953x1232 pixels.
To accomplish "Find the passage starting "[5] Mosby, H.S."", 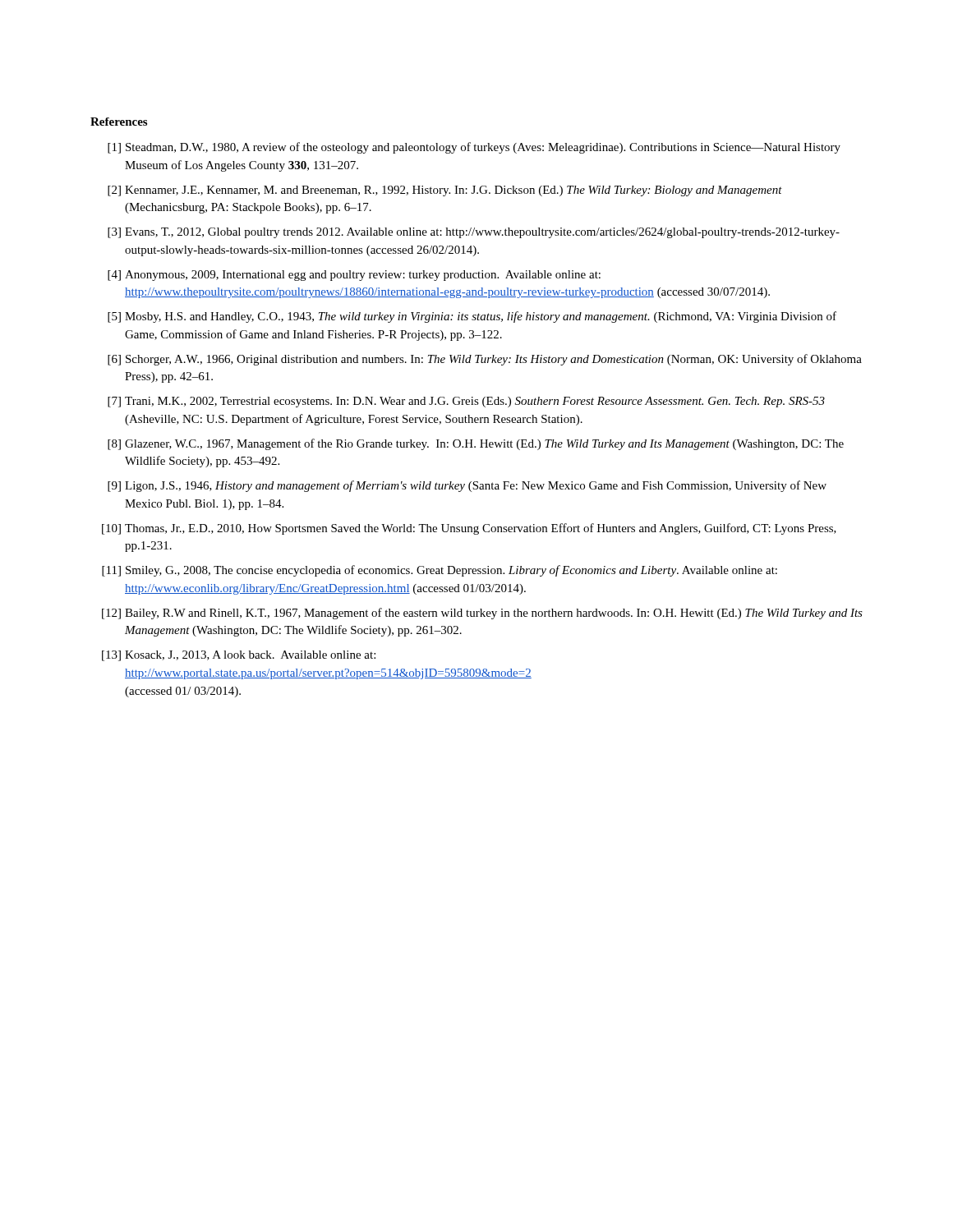I will [x=476, y=326].
